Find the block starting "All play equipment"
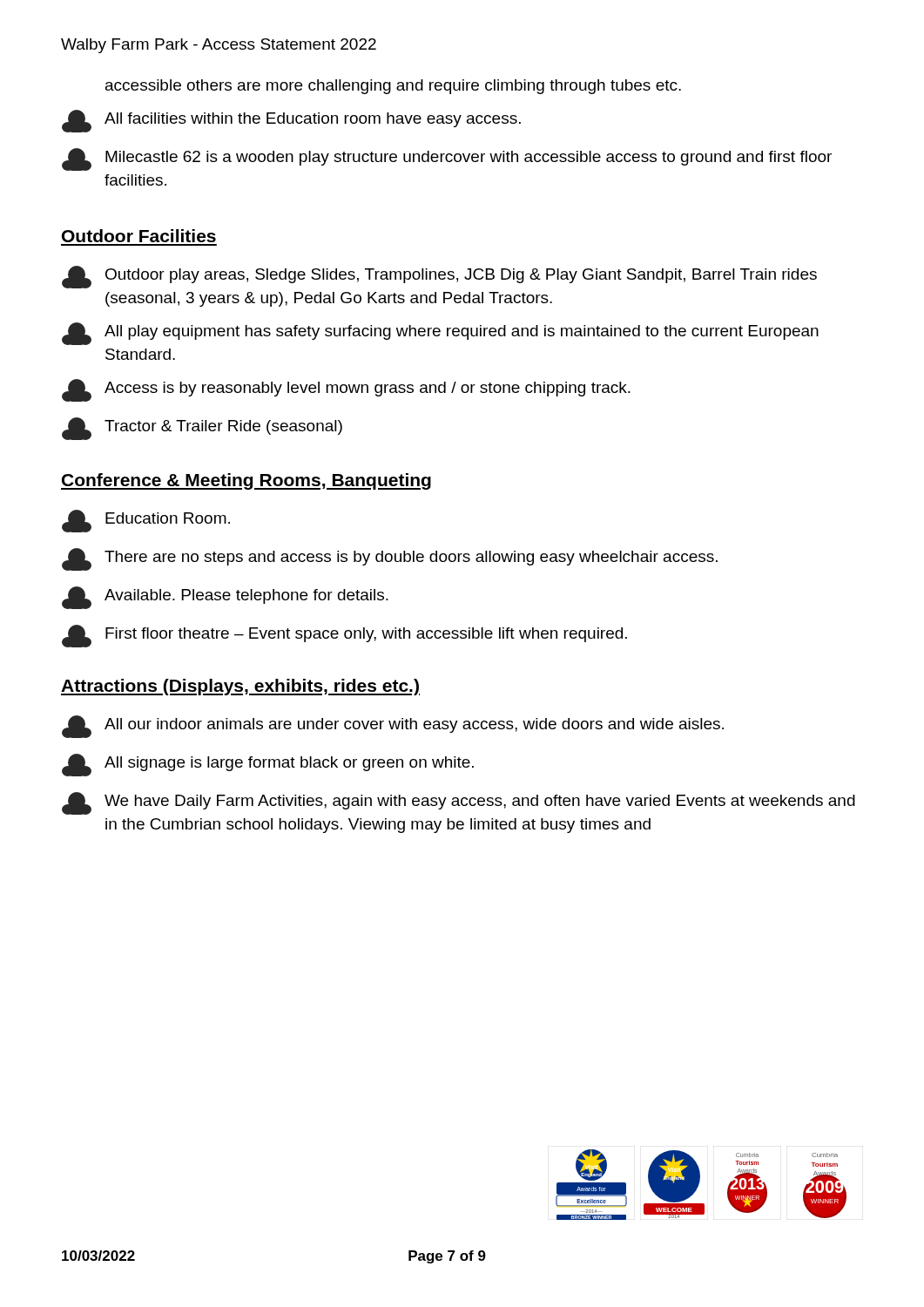The image size is (924, 1307). point(462,343)
